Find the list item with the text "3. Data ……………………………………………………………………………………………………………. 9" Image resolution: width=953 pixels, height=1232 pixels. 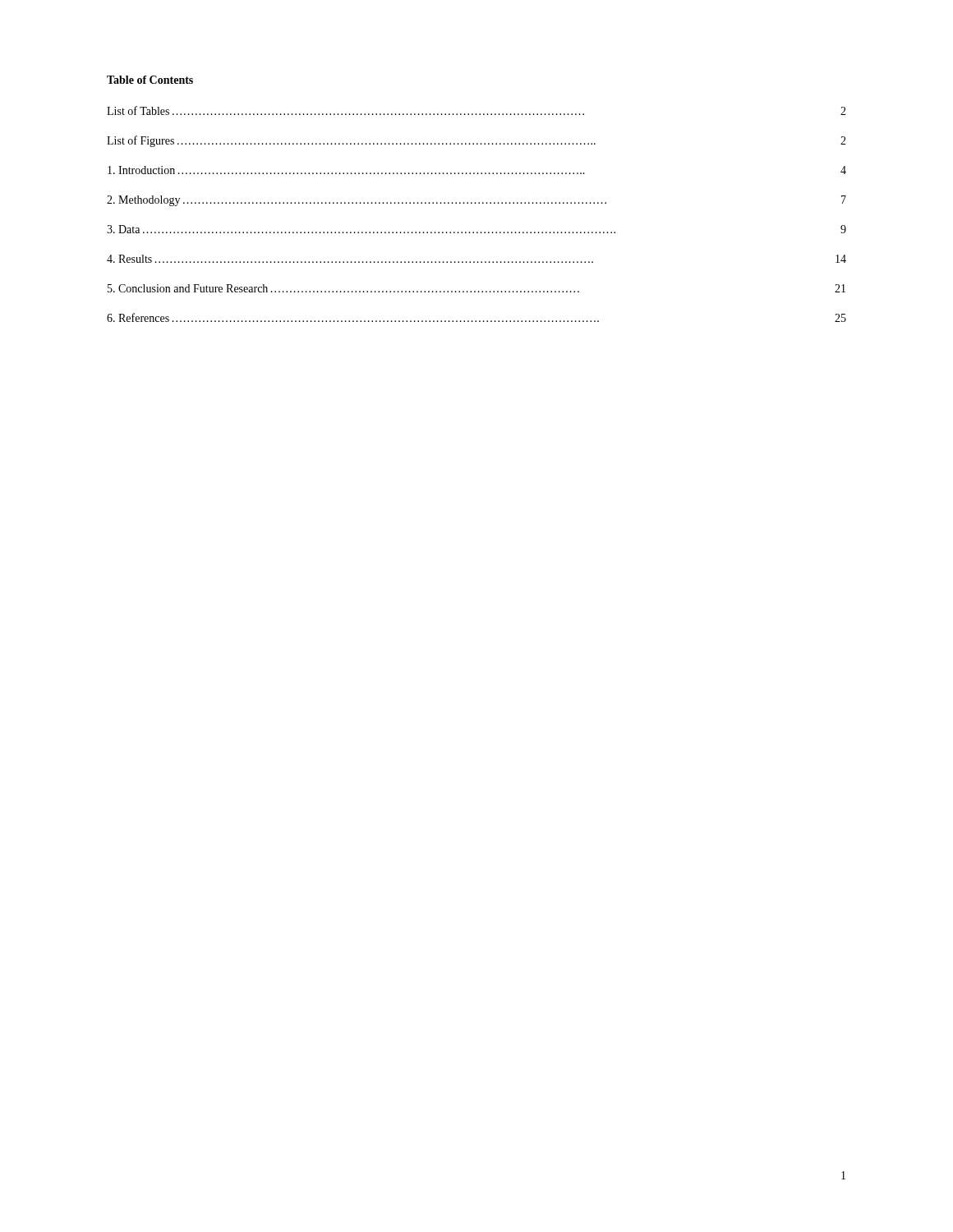coord(476,230)
